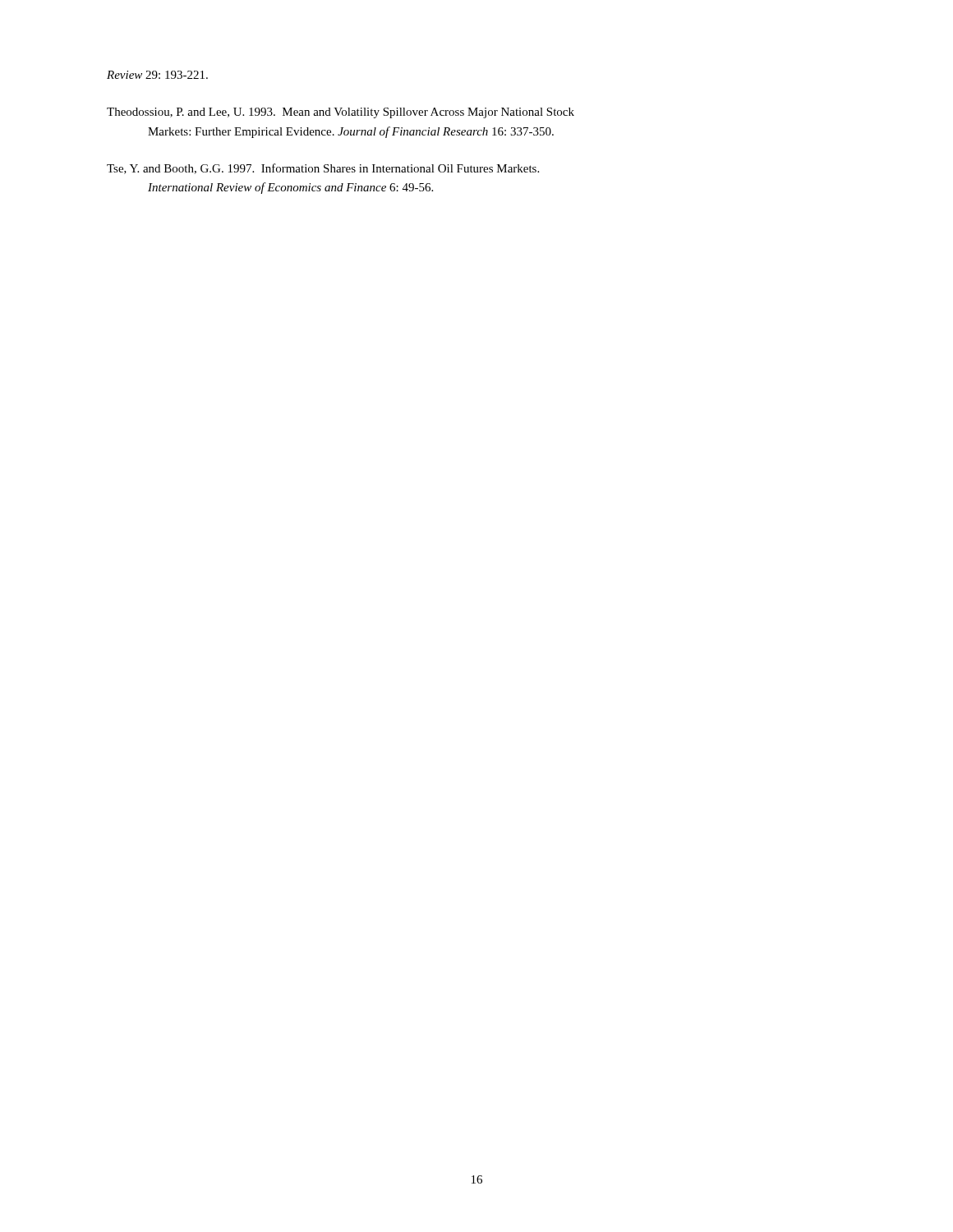The height and width of the screenshot is (1232, 953).
Task: Locate the block starting "Review 29: 193-221."
Action: pos(158,75)
